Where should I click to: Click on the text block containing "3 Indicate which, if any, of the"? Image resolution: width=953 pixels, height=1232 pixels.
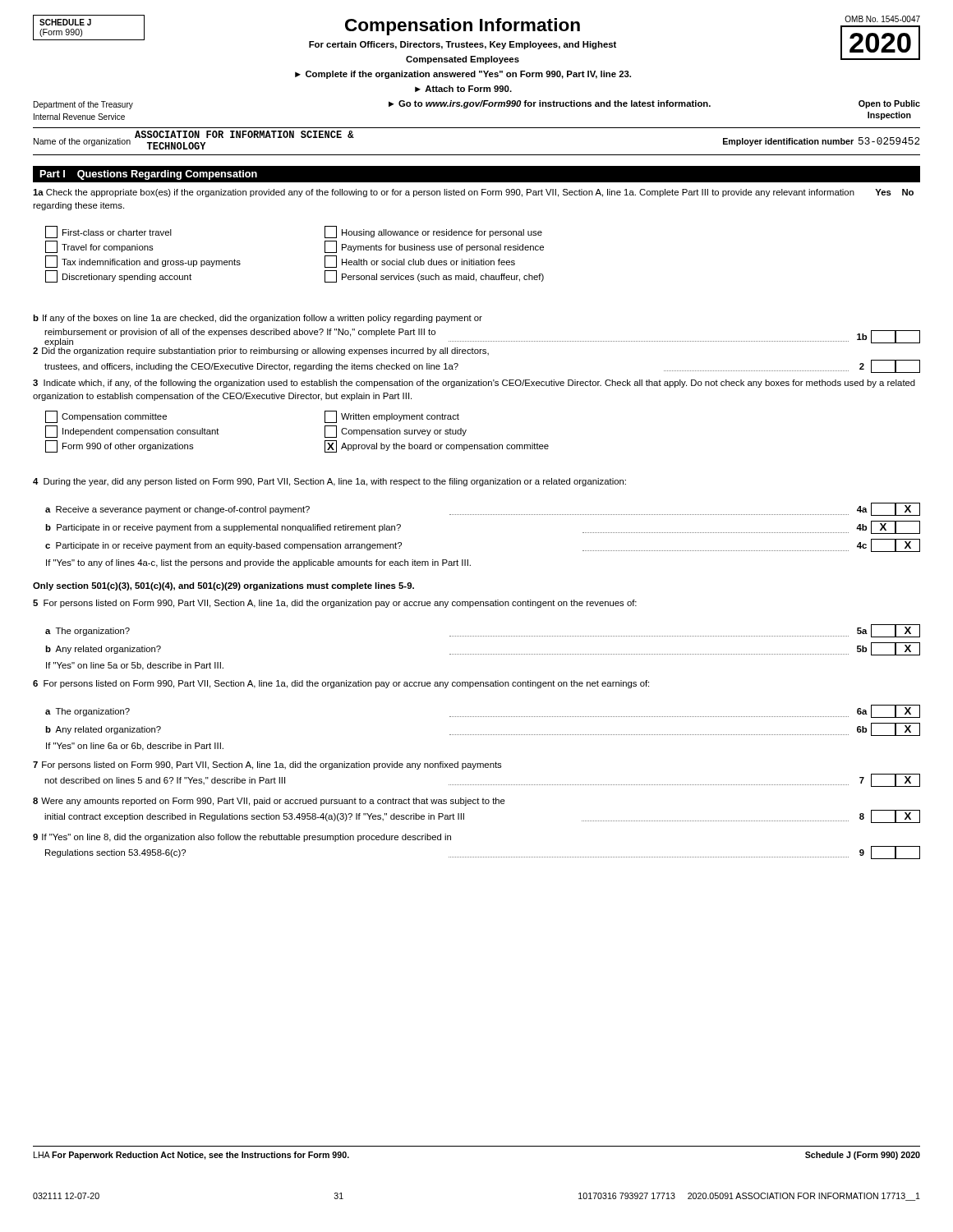point(474,389)
